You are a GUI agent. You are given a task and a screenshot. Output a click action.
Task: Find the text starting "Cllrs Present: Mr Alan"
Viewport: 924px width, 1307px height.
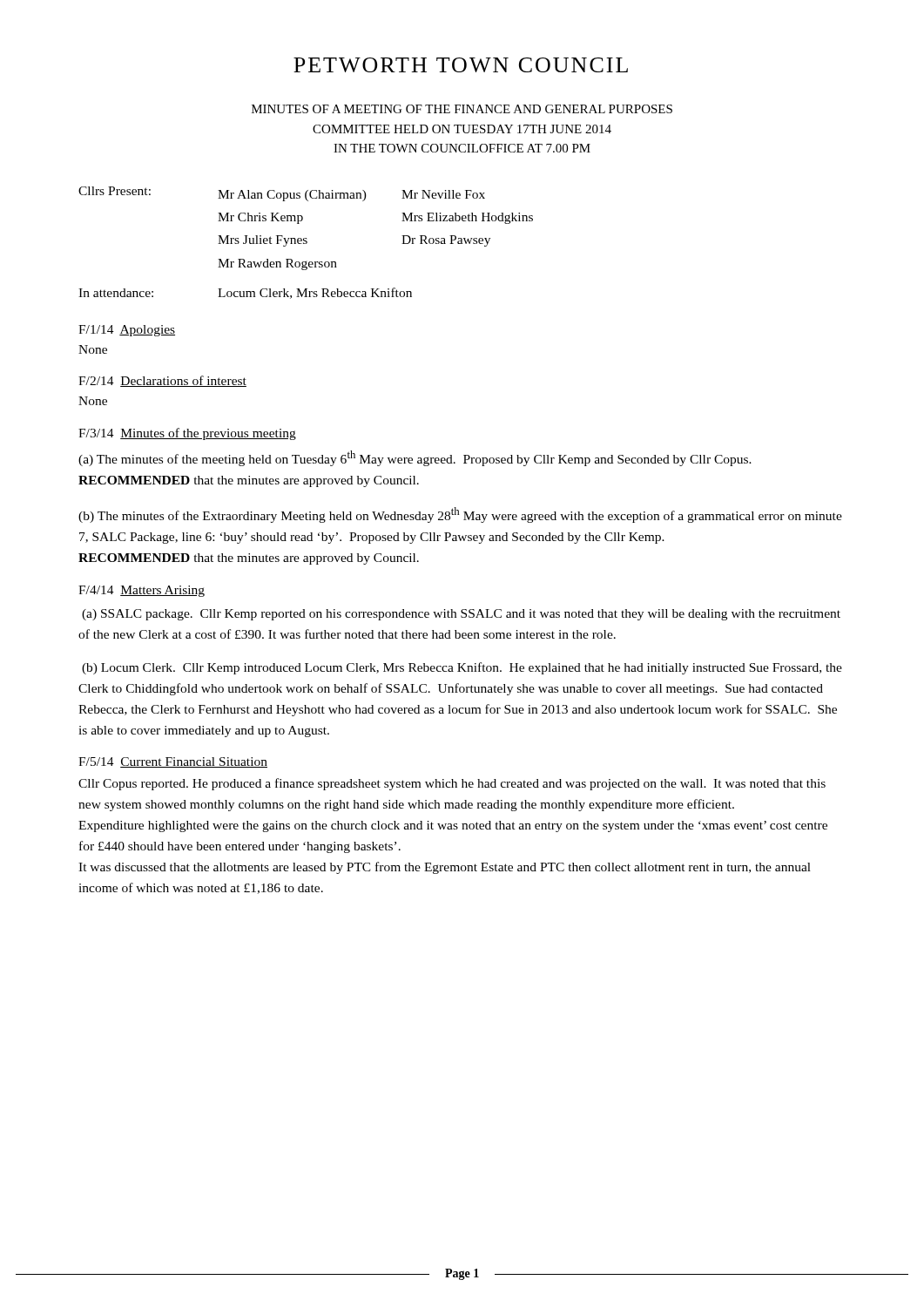point(306,228)
